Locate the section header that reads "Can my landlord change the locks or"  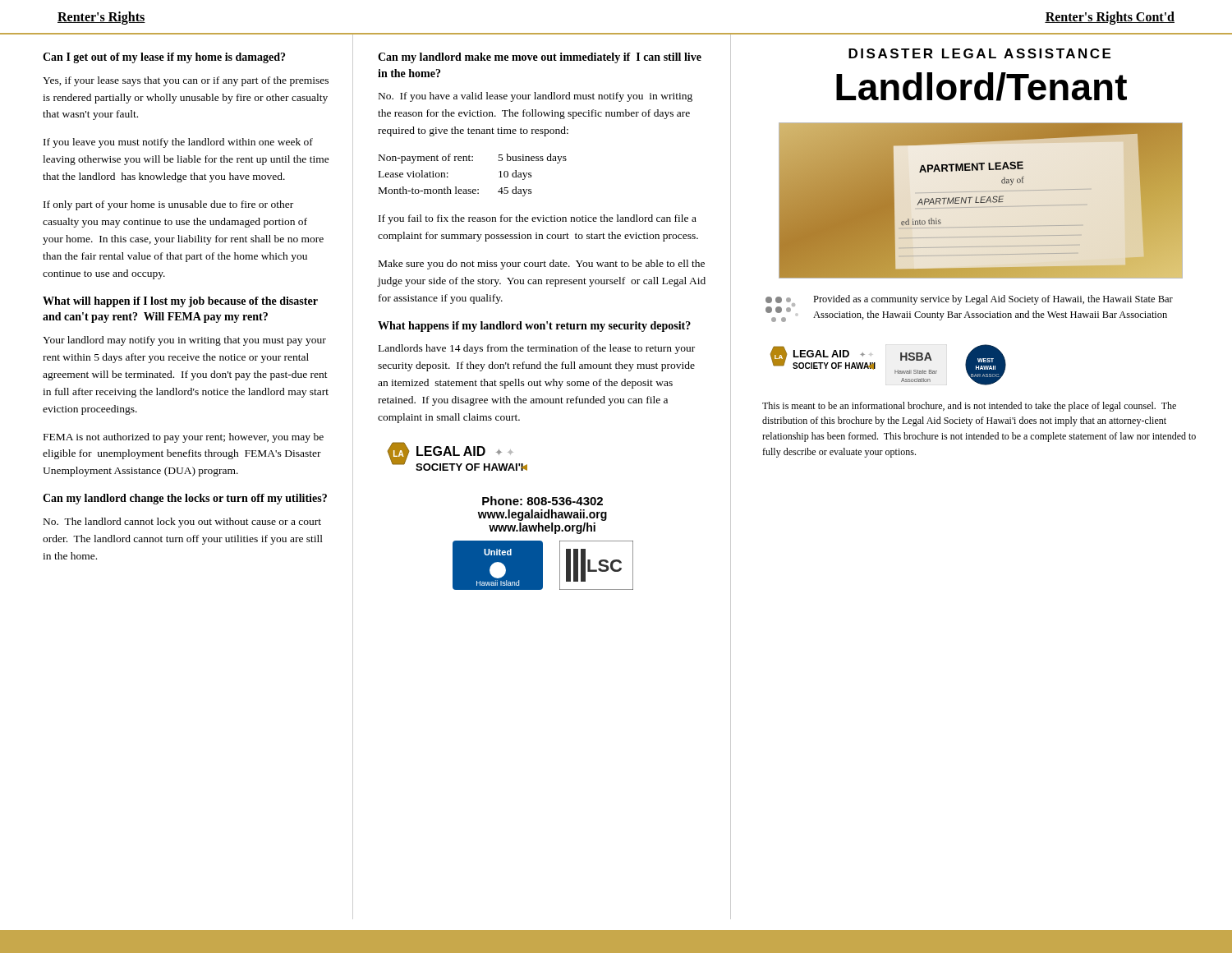coord(186,499)
